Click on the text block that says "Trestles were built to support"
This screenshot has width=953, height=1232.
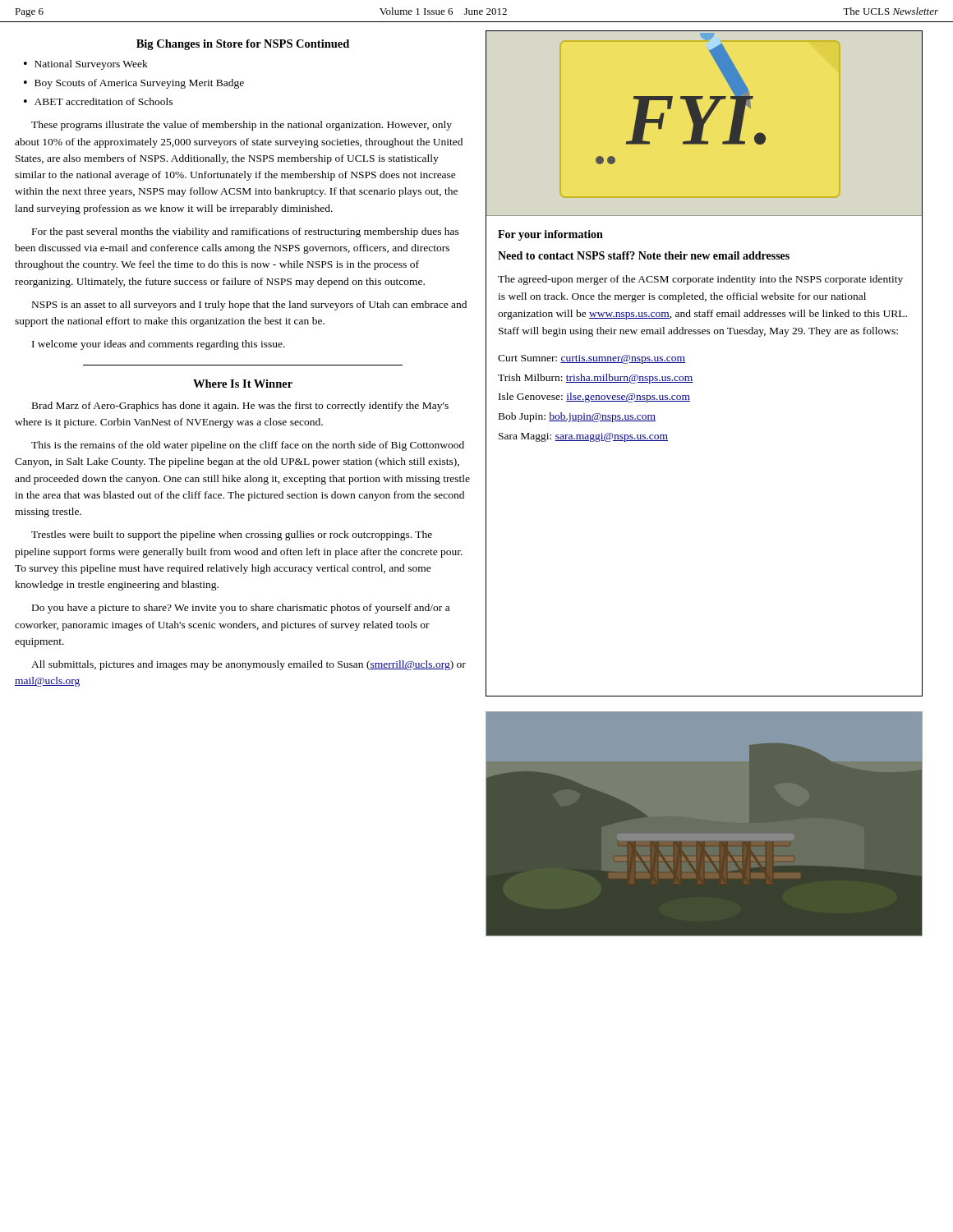pyautogui.click(x=239, y=560)
